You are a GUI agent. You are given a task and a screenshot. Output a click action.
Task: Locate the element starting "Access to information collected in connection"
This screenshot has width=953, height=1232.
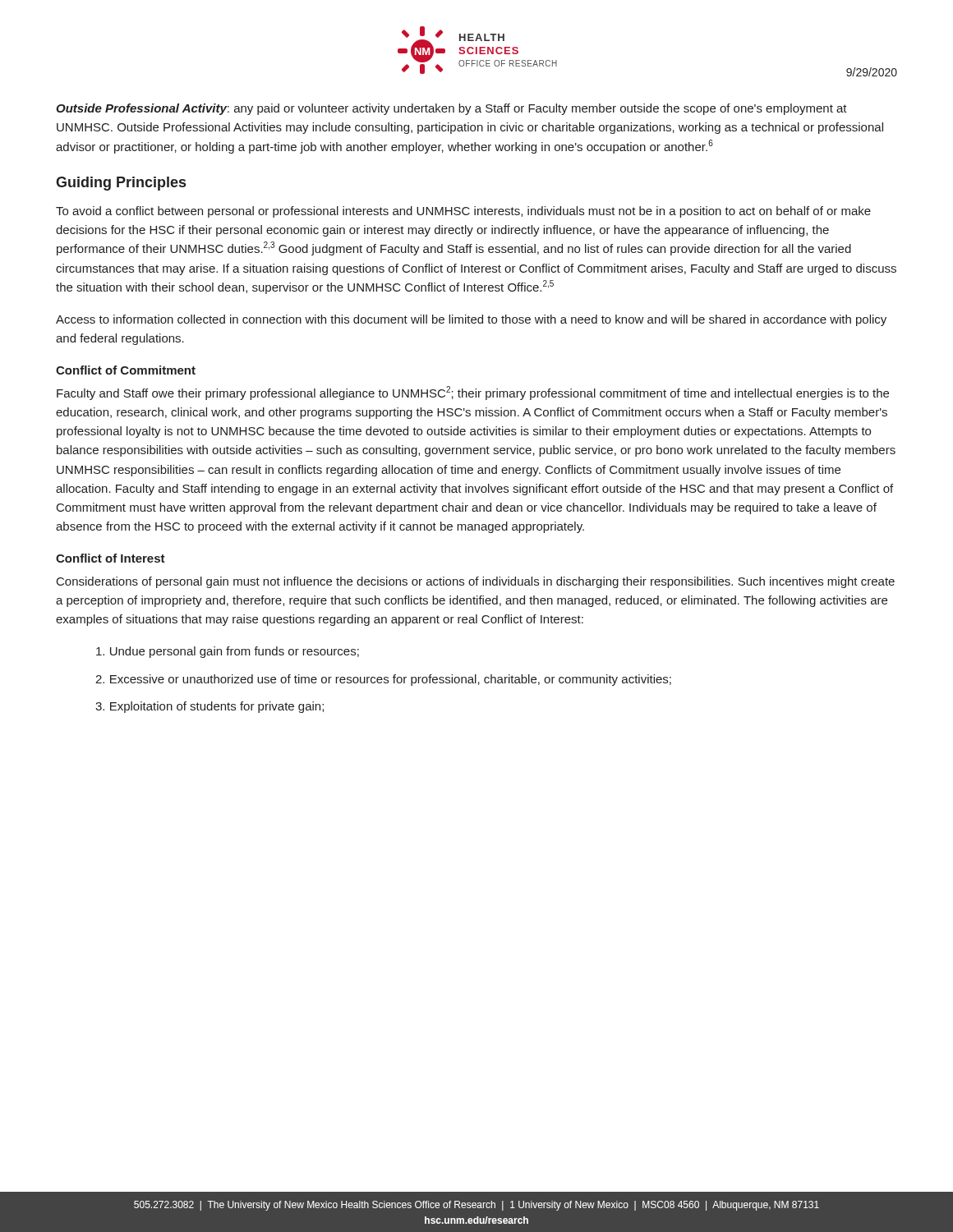[471, 329]
